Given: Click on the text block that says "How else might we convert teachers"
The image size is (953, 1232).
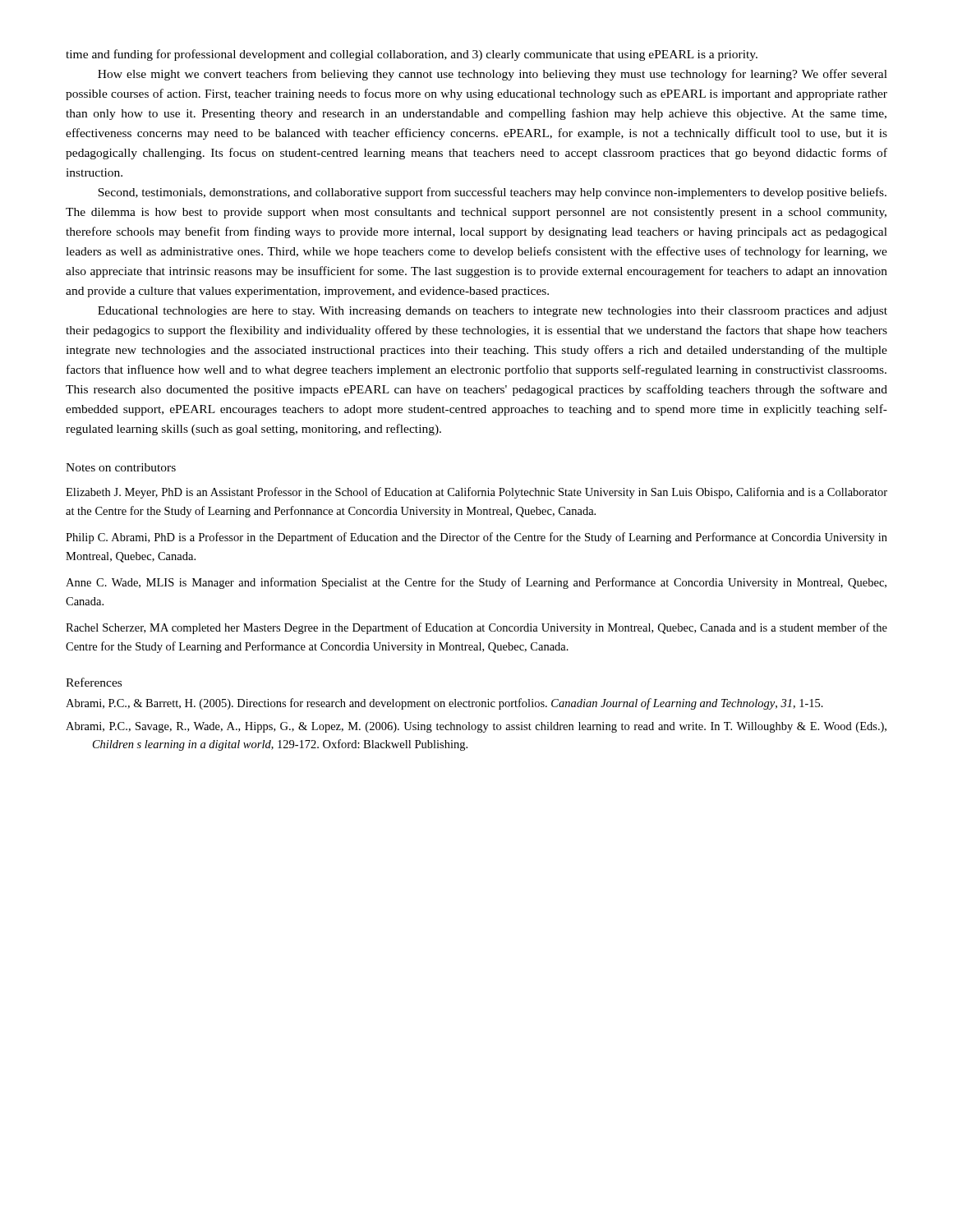Looking at the screenshot, I should point(476,123).
